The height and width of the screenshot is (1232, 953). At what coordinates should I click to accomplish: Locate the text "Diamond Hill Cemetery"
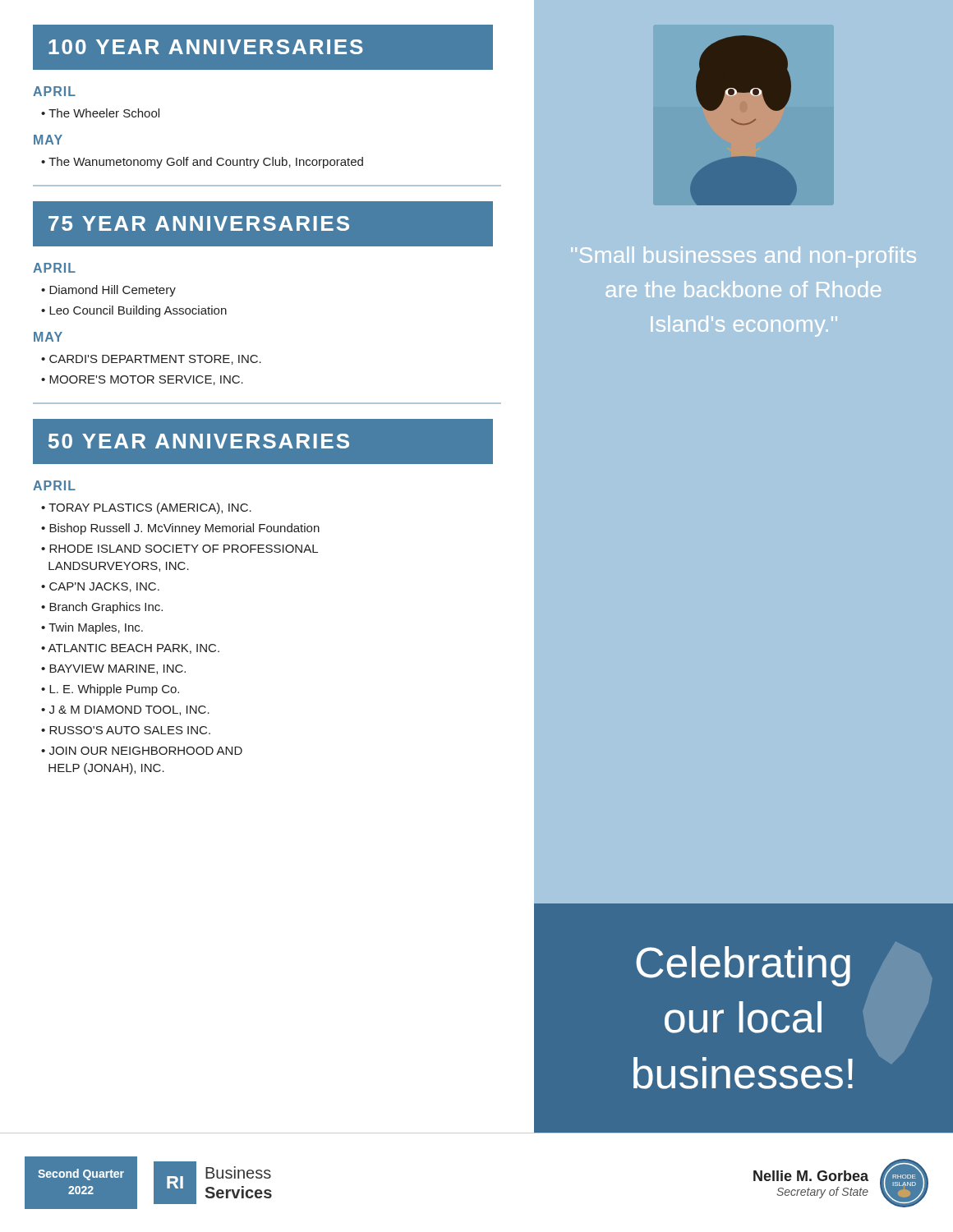coord(112,290)
